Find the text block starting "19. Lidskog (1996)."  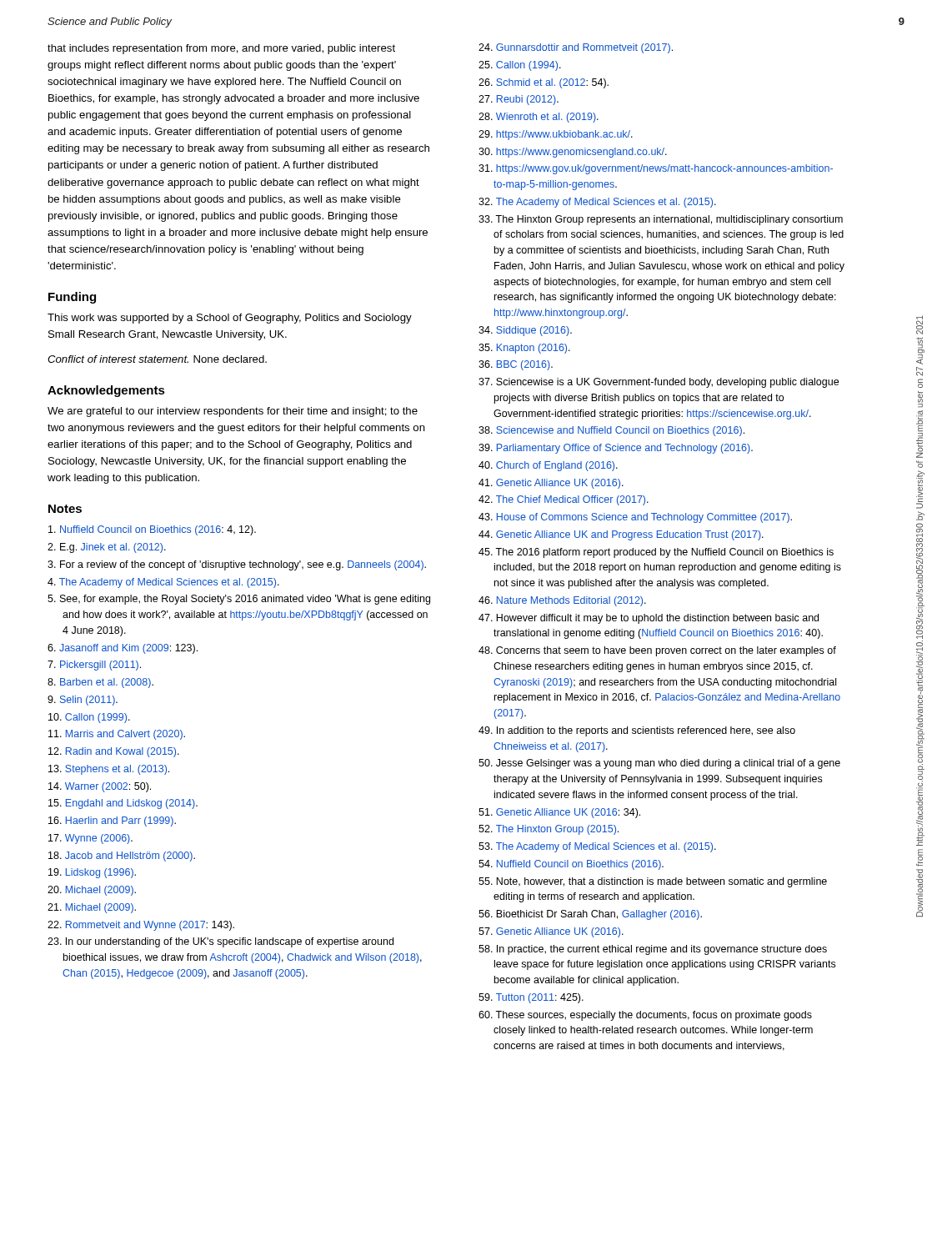92,873
